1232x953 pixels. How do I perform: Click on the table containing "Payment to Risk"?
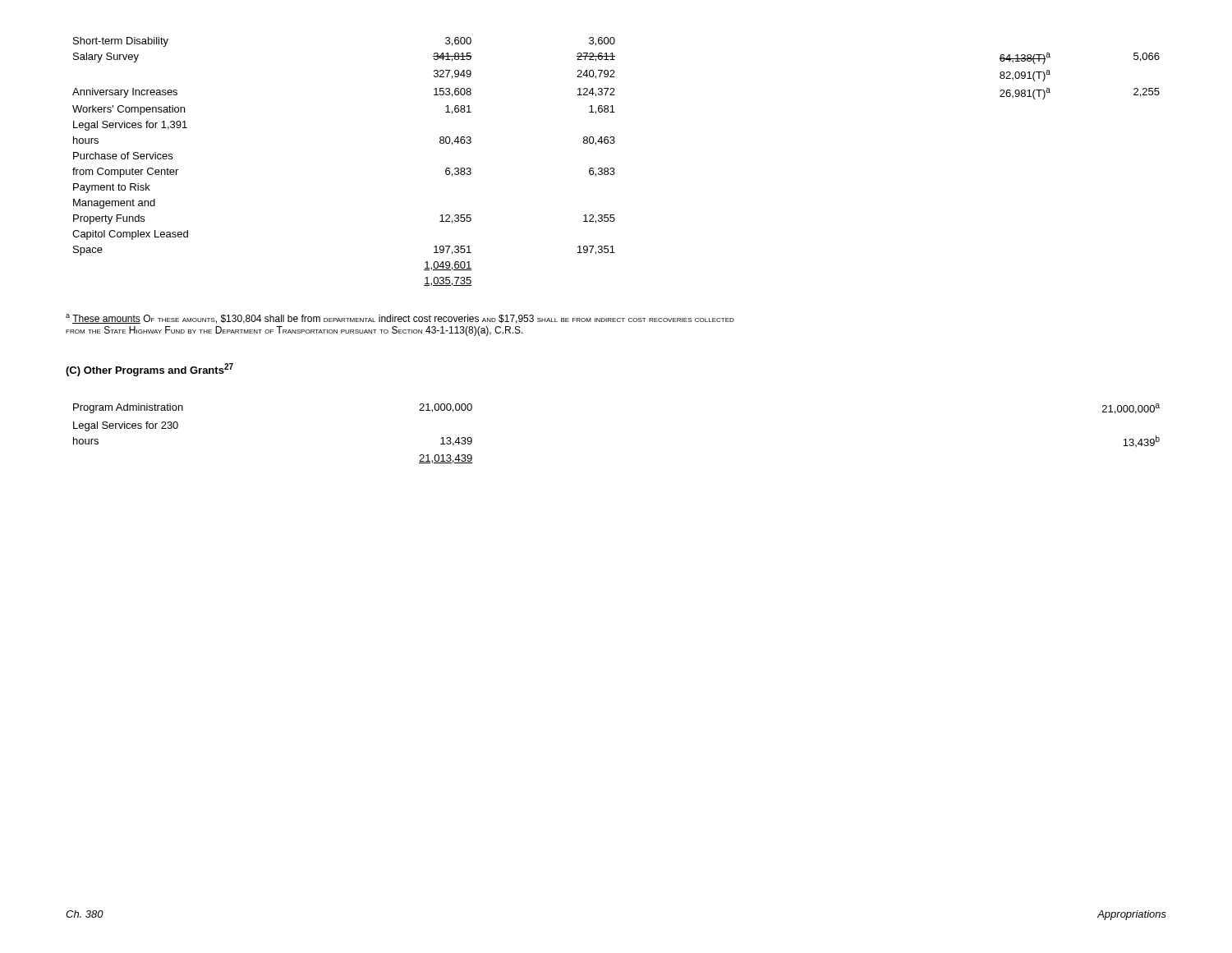616,161
